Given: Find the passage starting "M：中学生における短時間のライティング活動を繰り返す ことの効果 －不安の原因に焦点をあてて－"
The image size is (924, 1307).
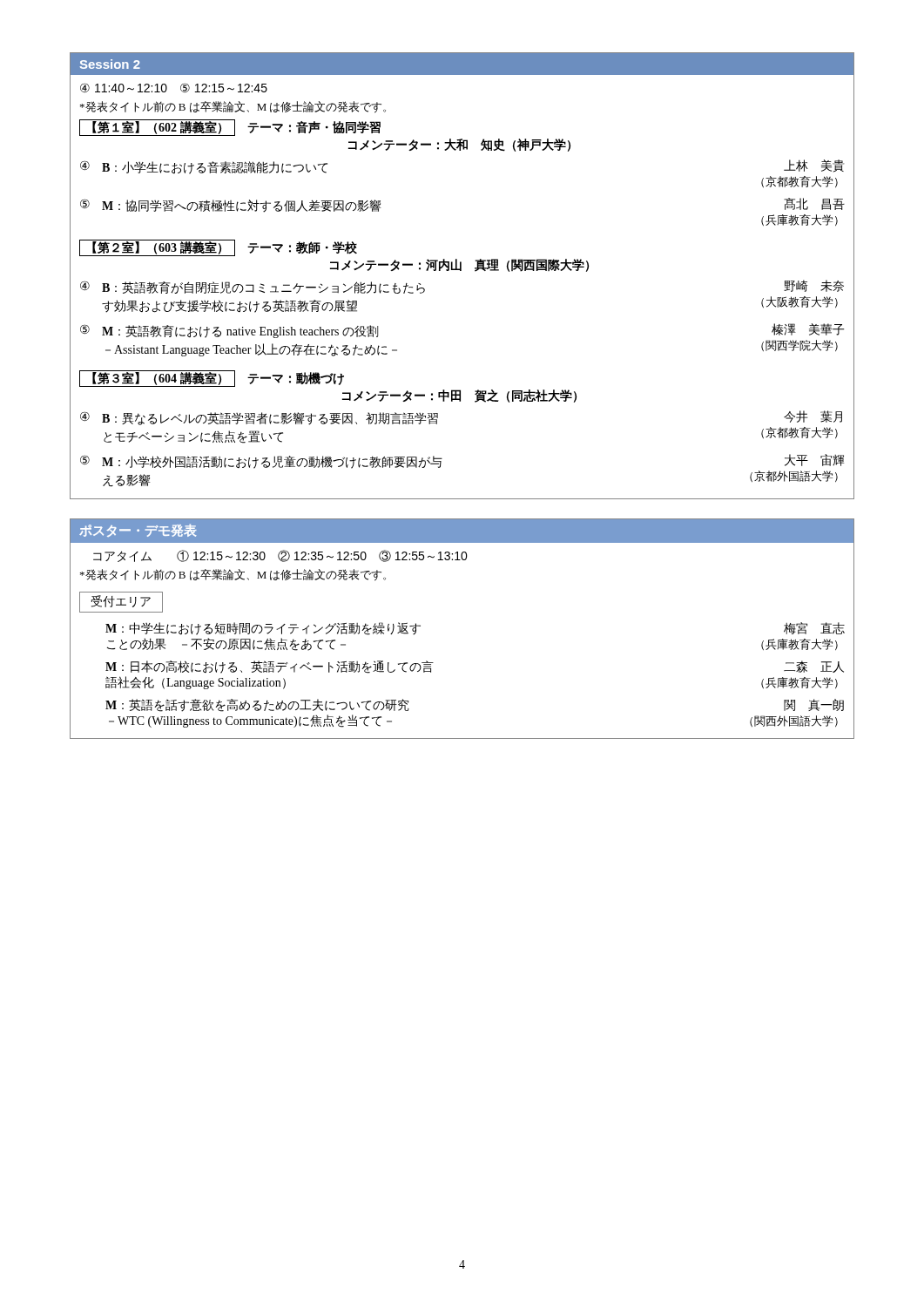Looking at the screenshot, I should click(x=269, y=628).
